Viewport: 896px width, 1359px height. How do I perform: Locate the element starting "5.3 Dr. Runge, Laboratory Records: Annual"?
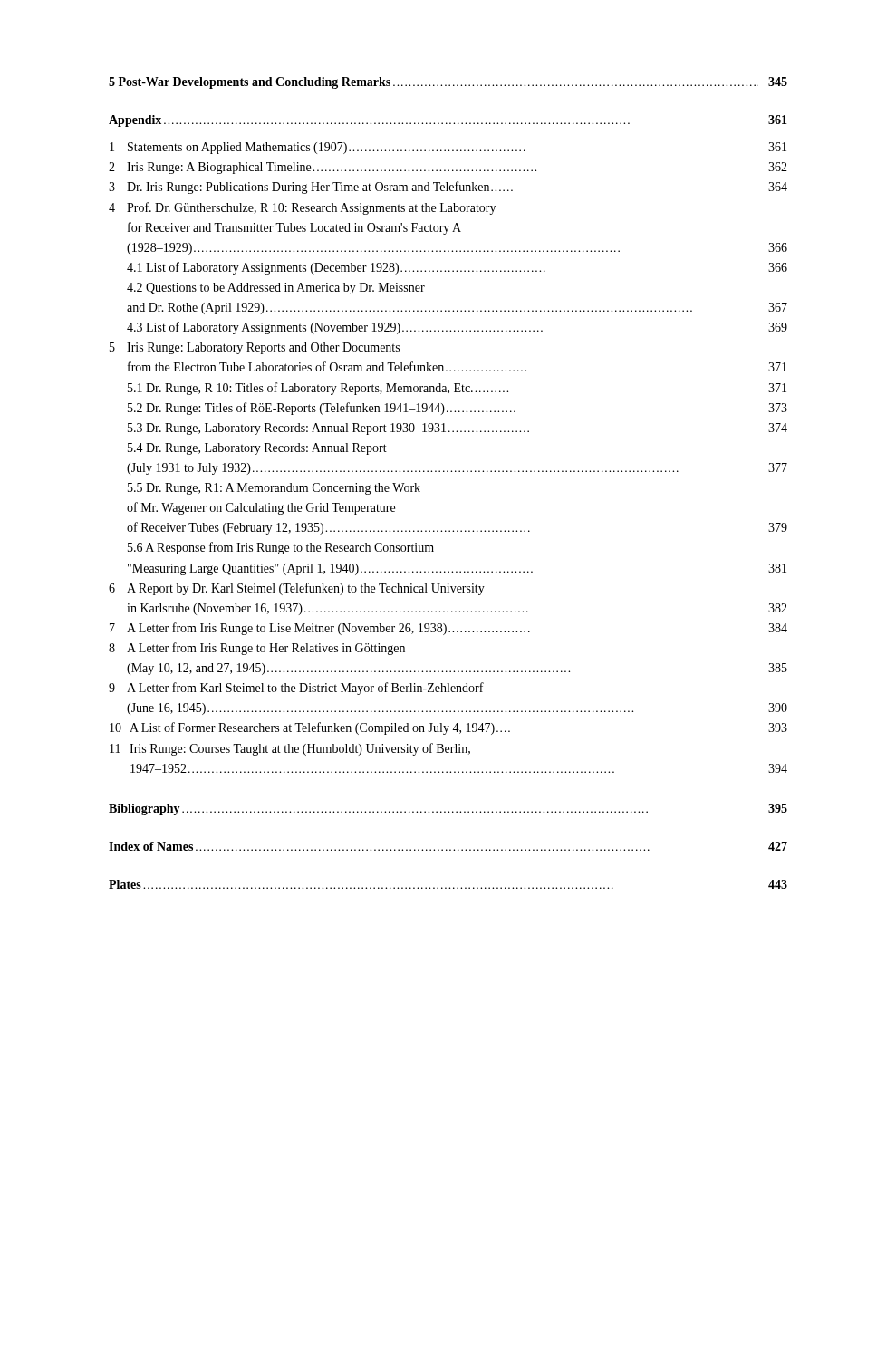point(457,428)
